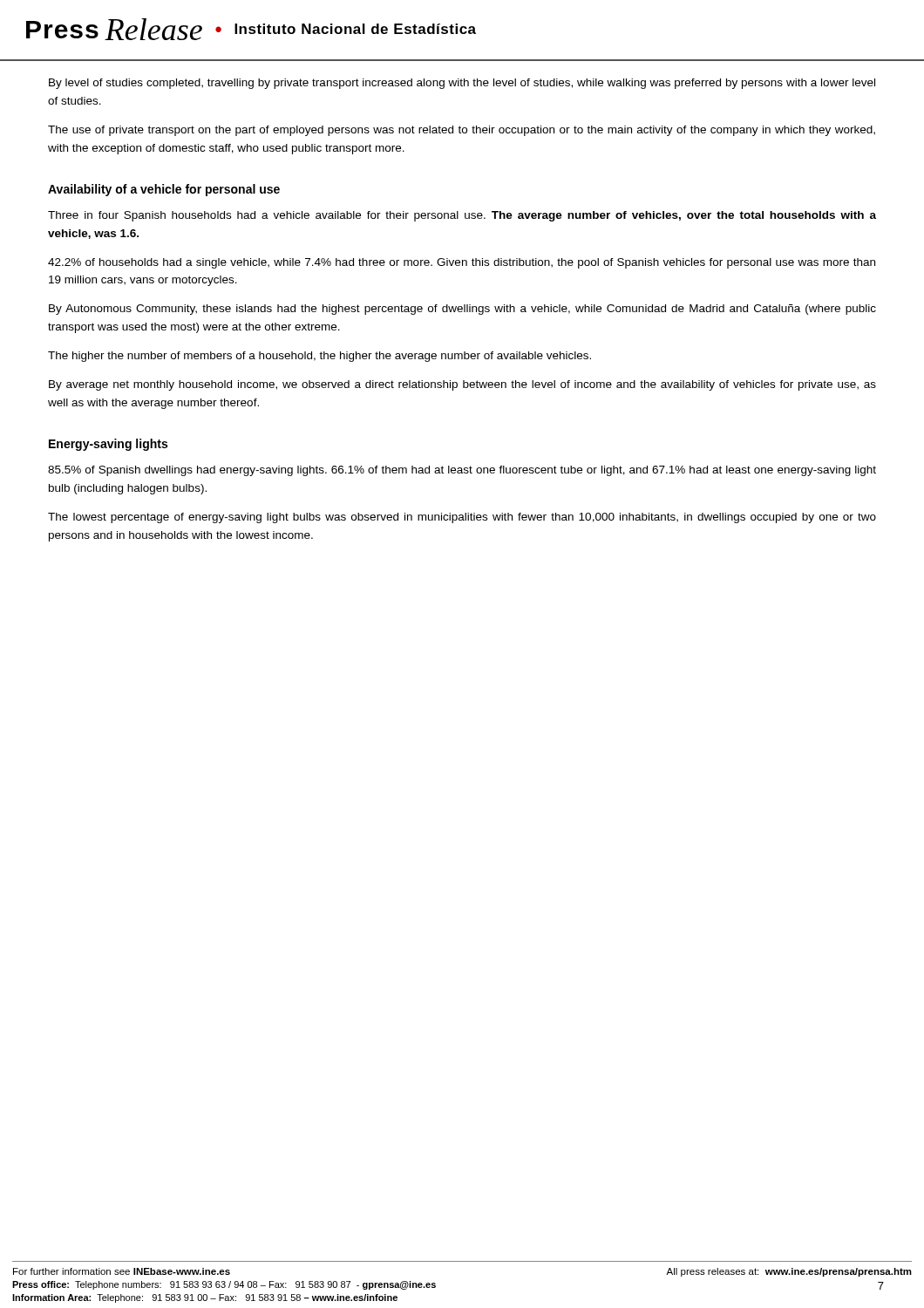
Task: Click on the text block containing "5% of Spanish dwellings had energy-saving"
Action: (x=462, y=479)
